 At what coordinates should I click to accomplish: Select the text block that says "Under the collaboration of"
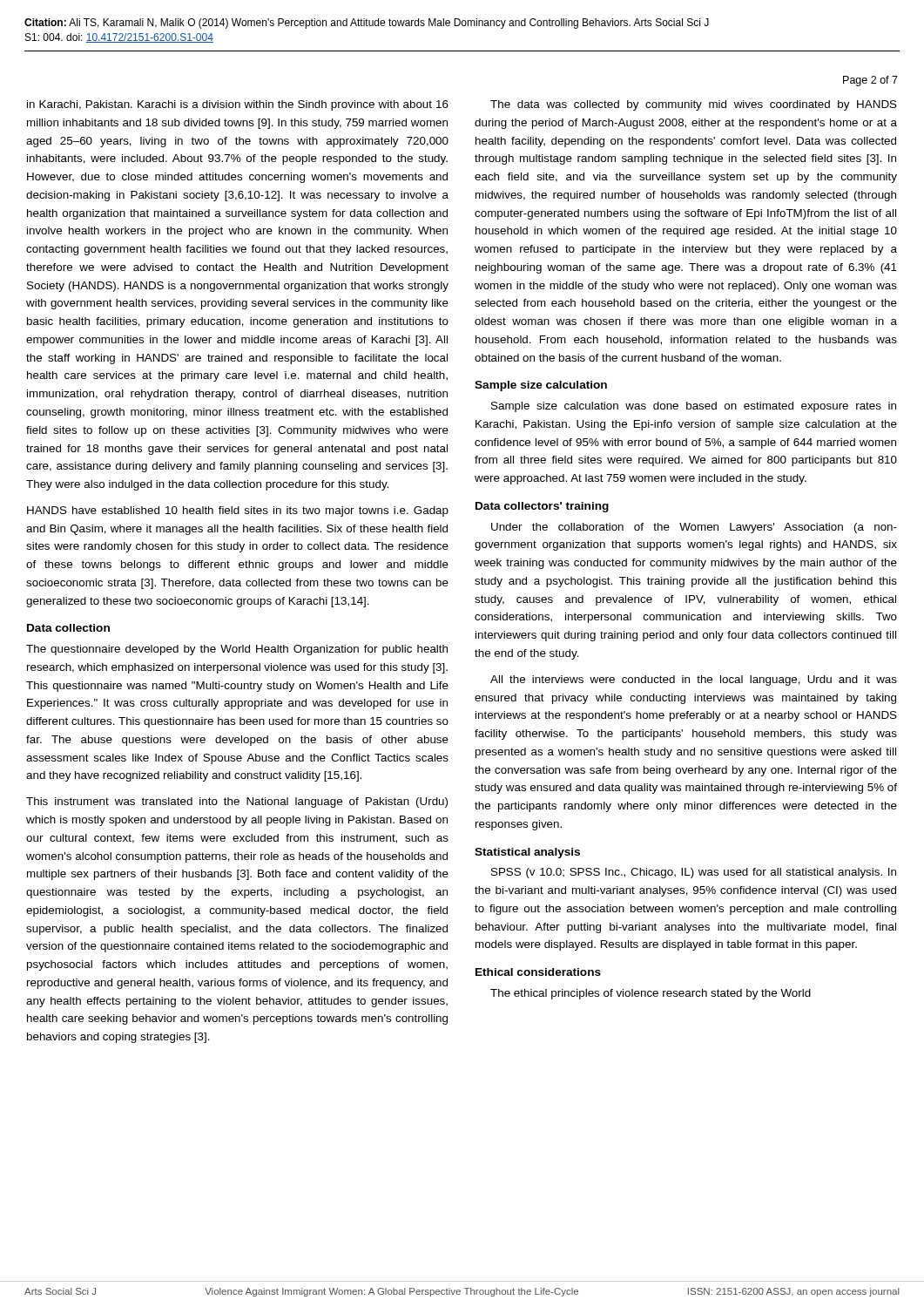[686, 590]
